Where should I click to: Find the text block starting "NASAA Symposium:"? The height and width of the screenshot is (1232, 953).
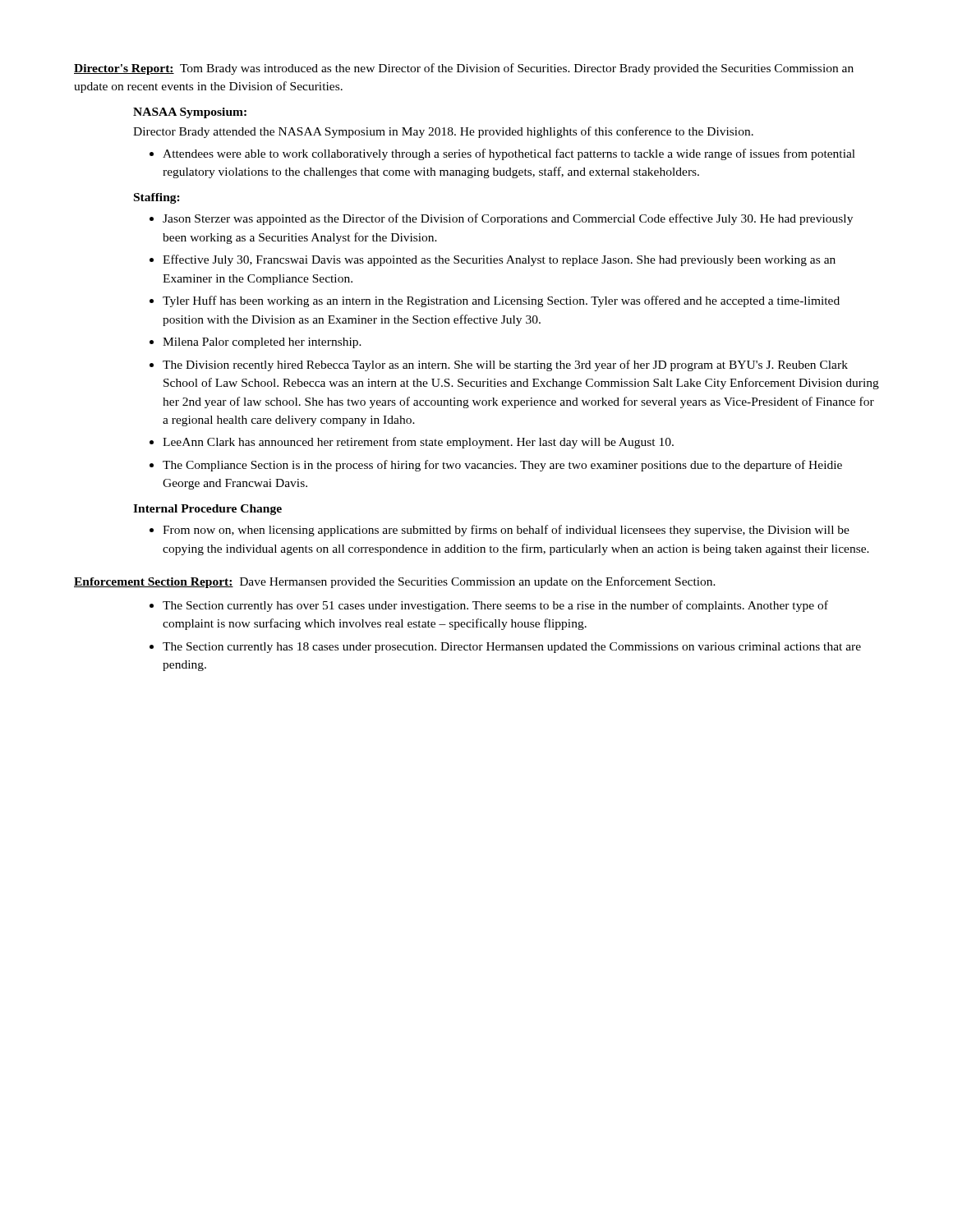(x=190, y=111)
